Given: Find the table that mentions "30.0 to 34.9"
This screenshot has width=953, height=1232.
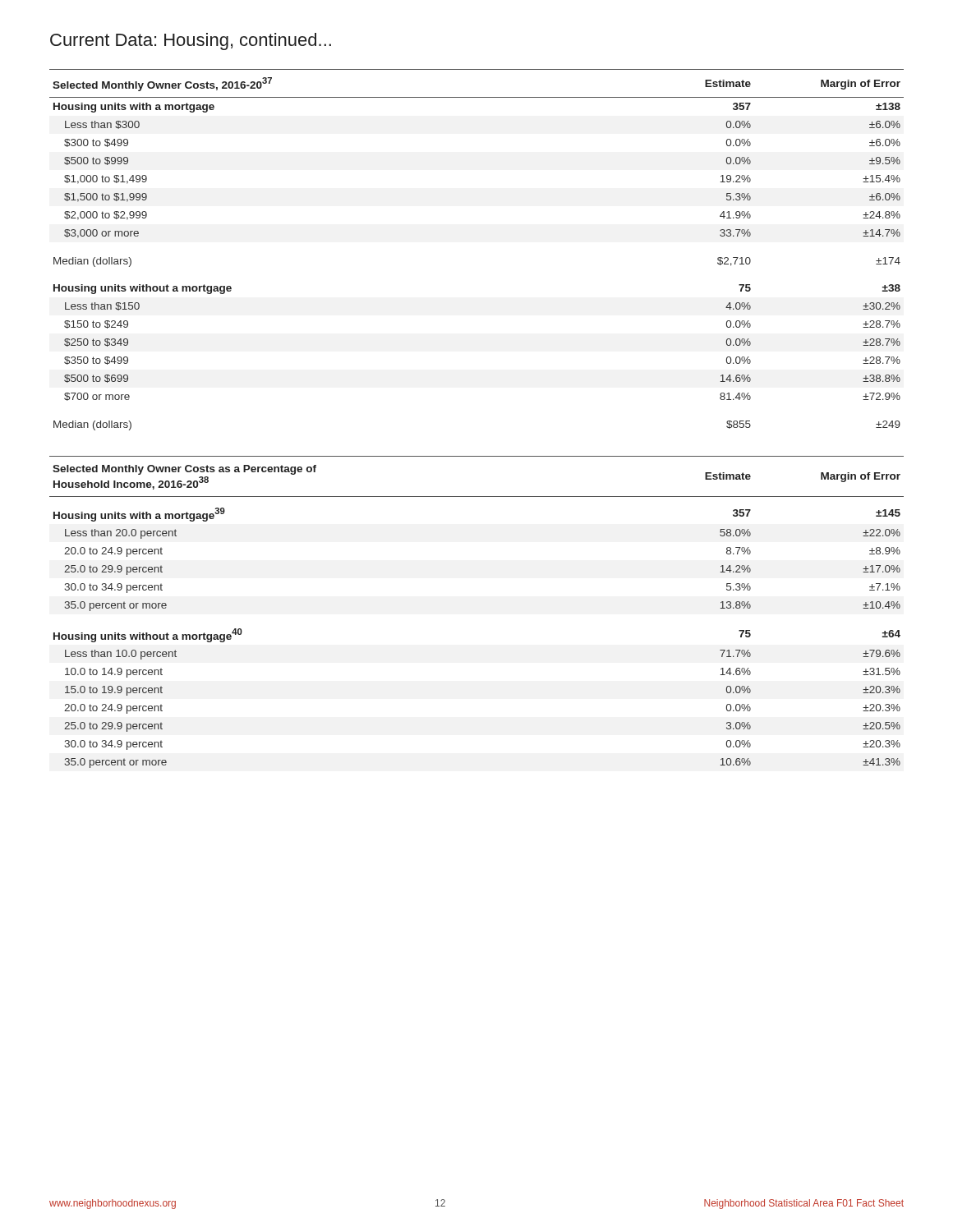Looking at the screenshot, I should point(476,613).
